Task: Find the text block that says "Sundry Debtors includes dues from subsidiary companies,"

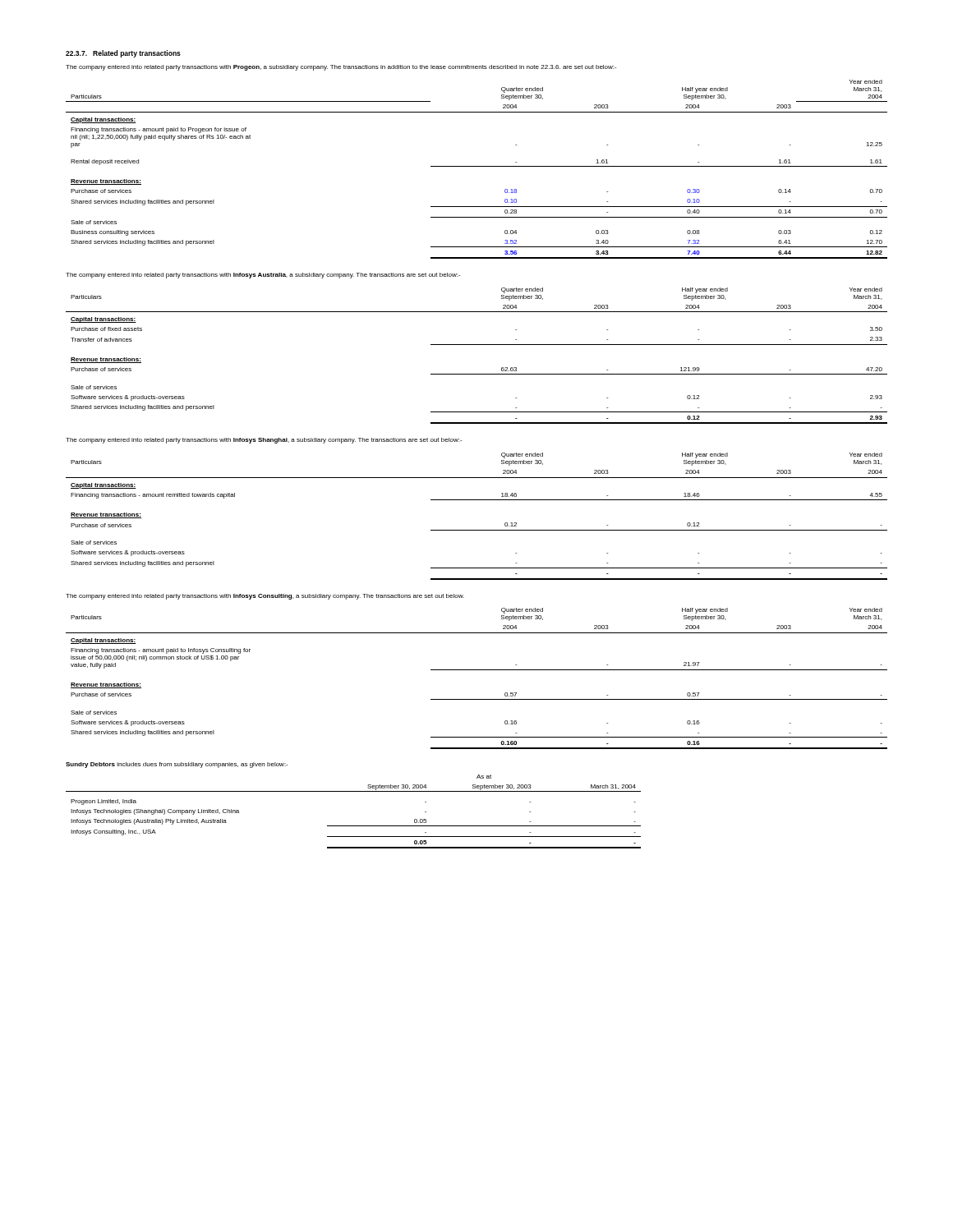Action: click(177, 764)
